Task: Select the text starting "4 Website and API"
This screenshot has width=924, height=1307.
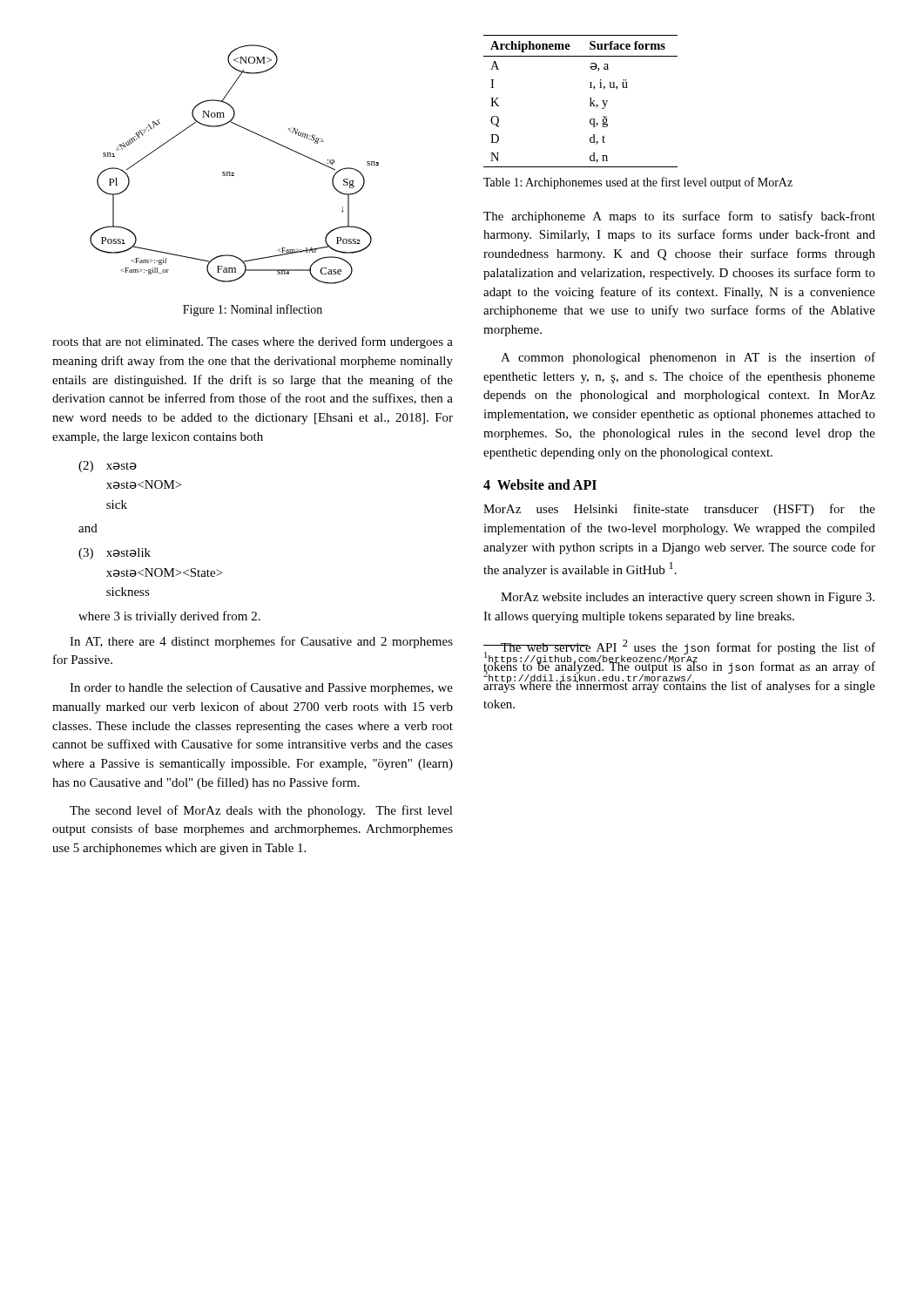Action: click(540, 485)
